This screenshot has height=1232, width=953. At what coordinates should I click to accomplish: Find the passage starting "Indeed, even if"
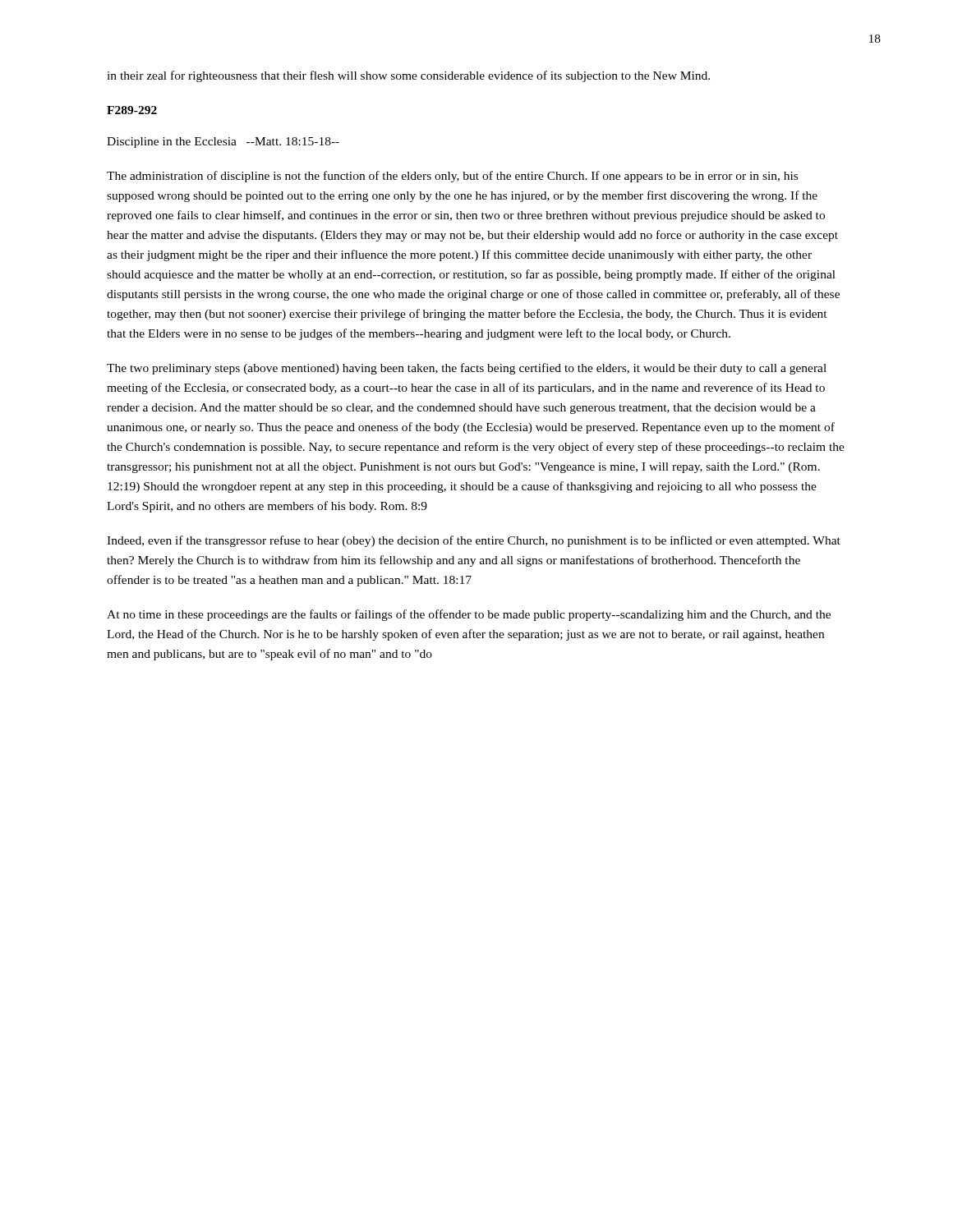point(474,560)
